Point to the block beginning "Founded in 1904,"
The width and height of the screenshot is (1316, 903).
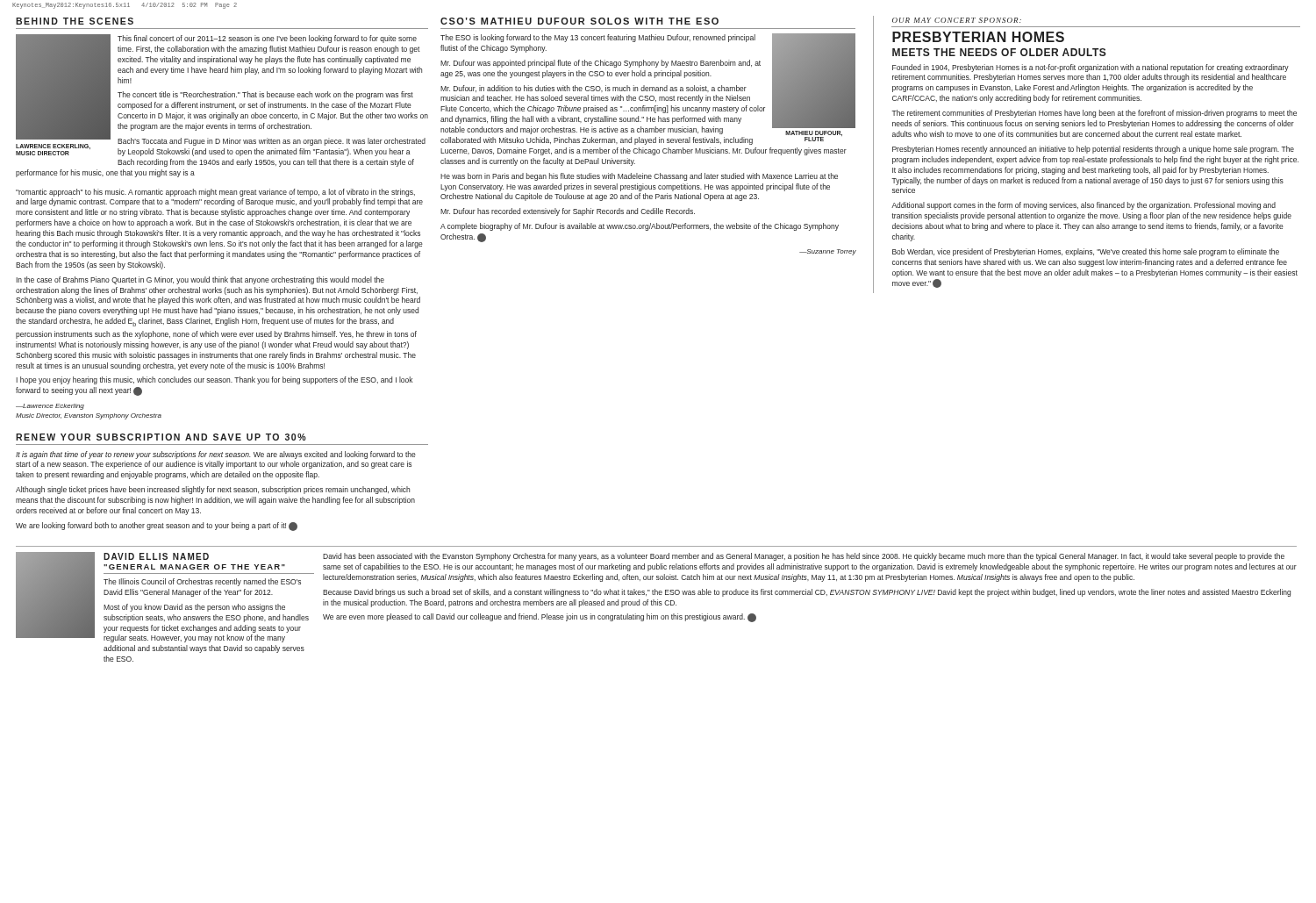point(1096,176)
